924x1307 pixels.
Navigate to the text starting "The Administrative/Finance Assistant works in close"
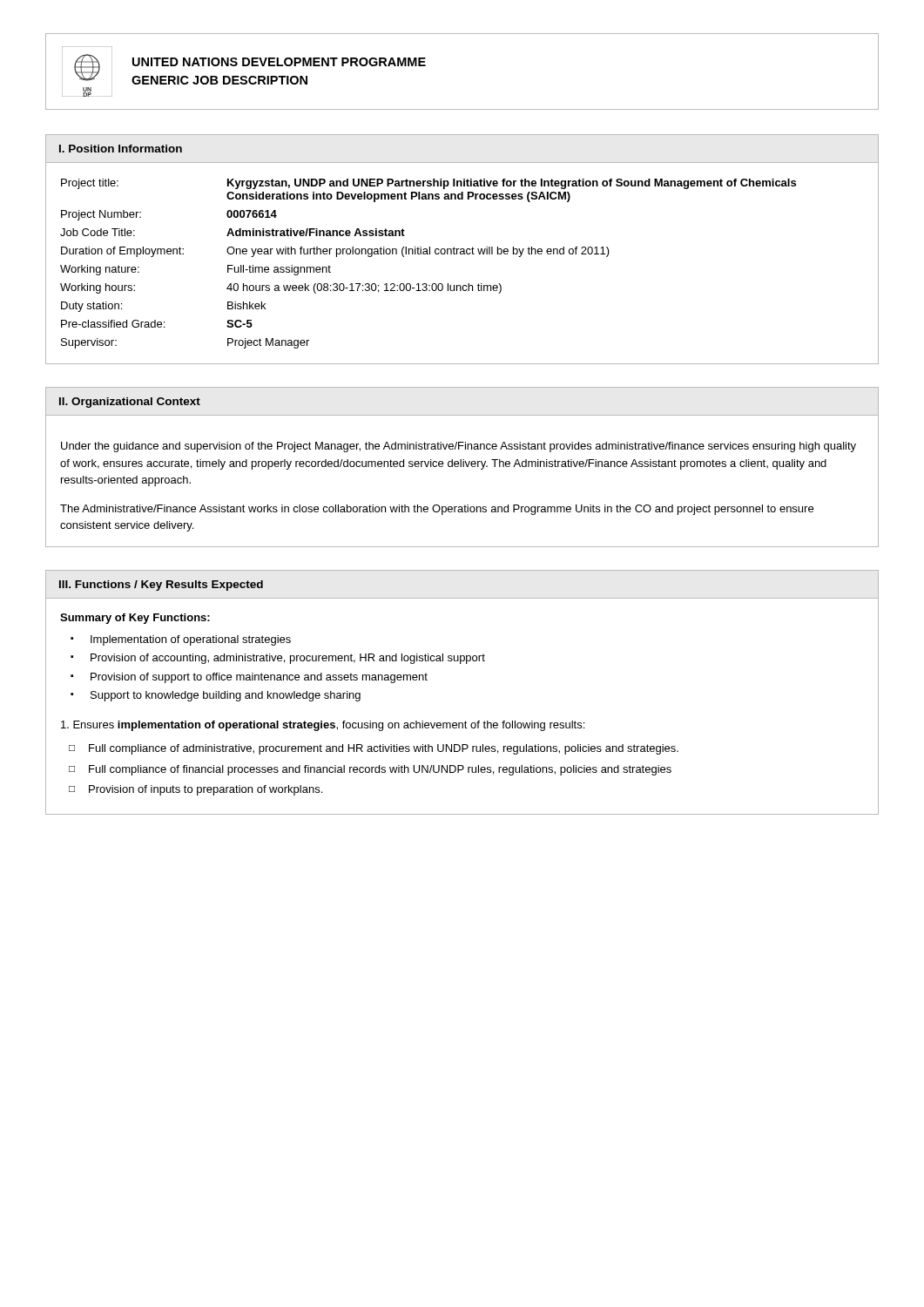[x=437, y=517]
